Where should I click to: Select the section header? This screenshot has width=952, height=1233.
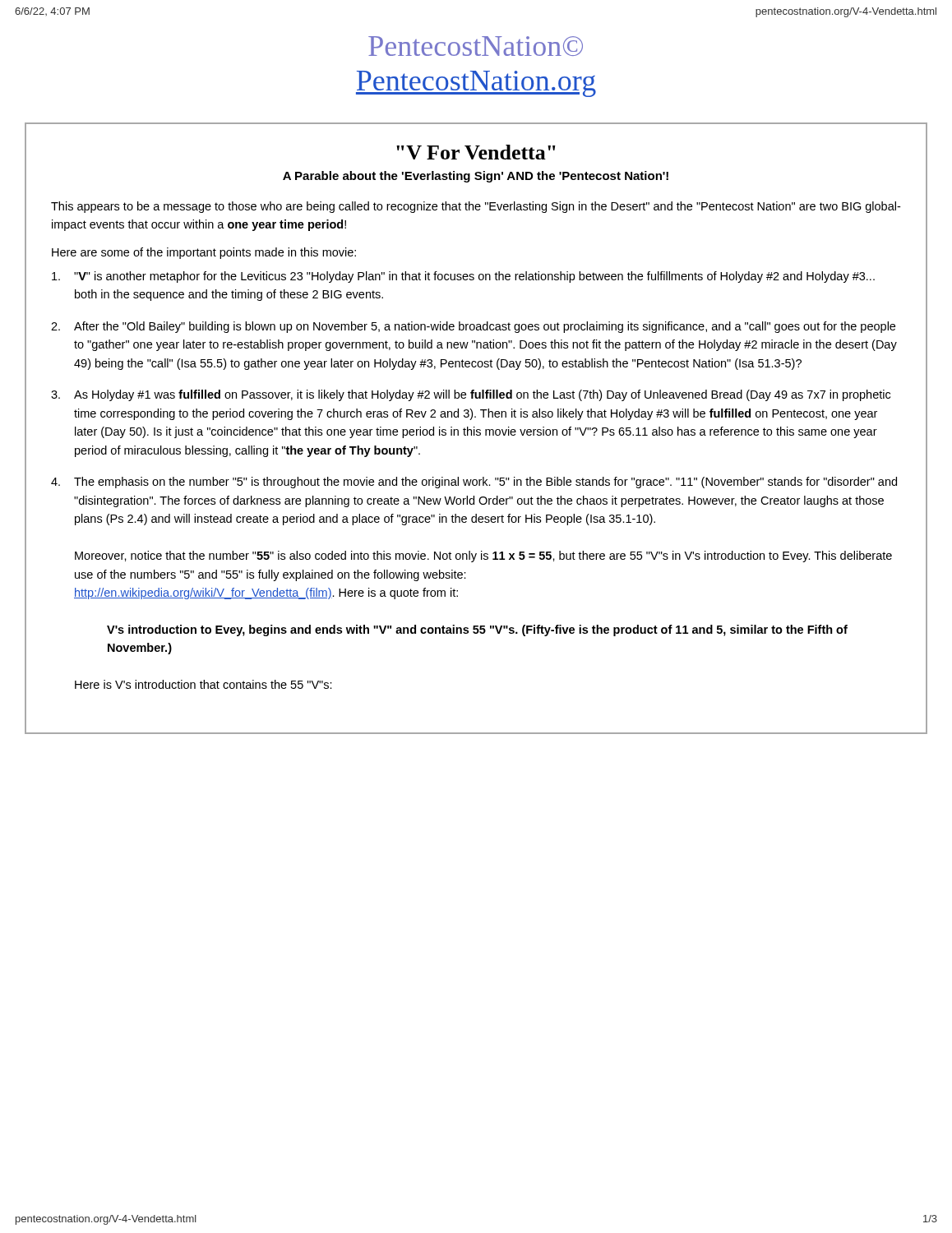(x=476, y=162)
